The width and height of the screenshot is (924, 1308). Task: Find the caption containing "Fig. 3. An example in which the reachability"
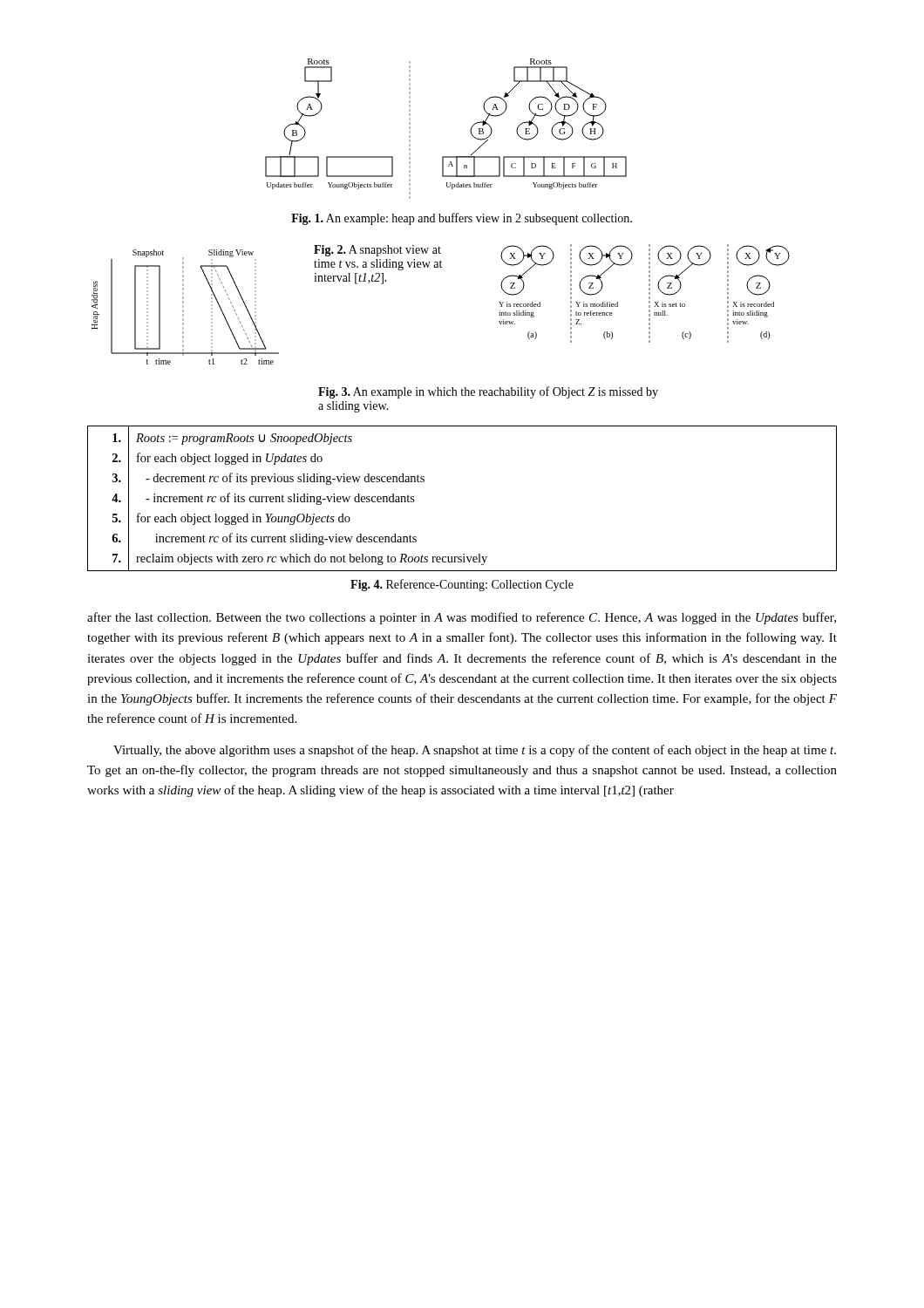click(x=488, y=399)
